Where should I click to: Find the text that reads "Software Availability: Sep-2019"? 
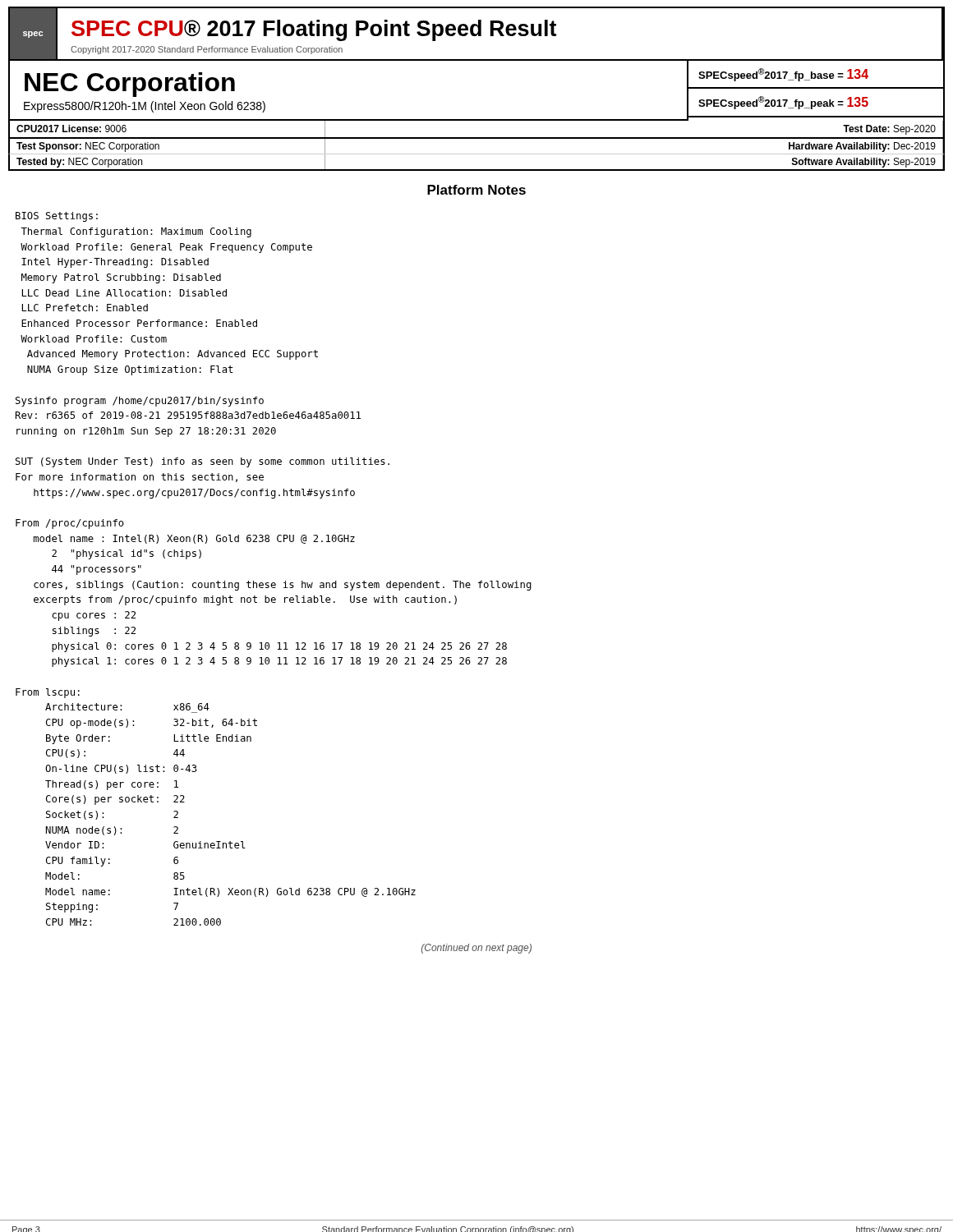864,162
